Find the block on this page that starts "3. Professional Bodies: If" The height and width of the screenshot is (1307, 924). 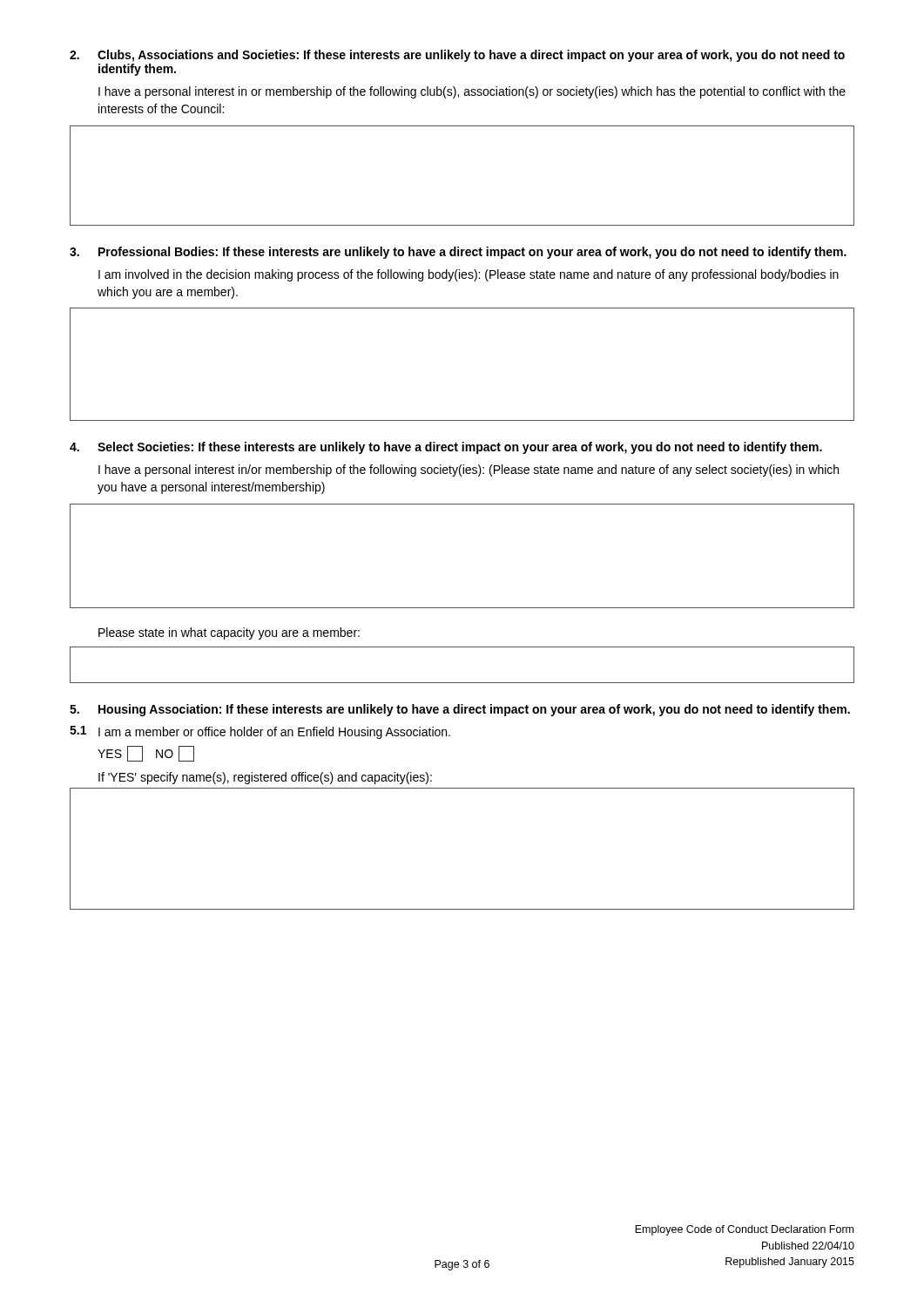pos(458,251)
